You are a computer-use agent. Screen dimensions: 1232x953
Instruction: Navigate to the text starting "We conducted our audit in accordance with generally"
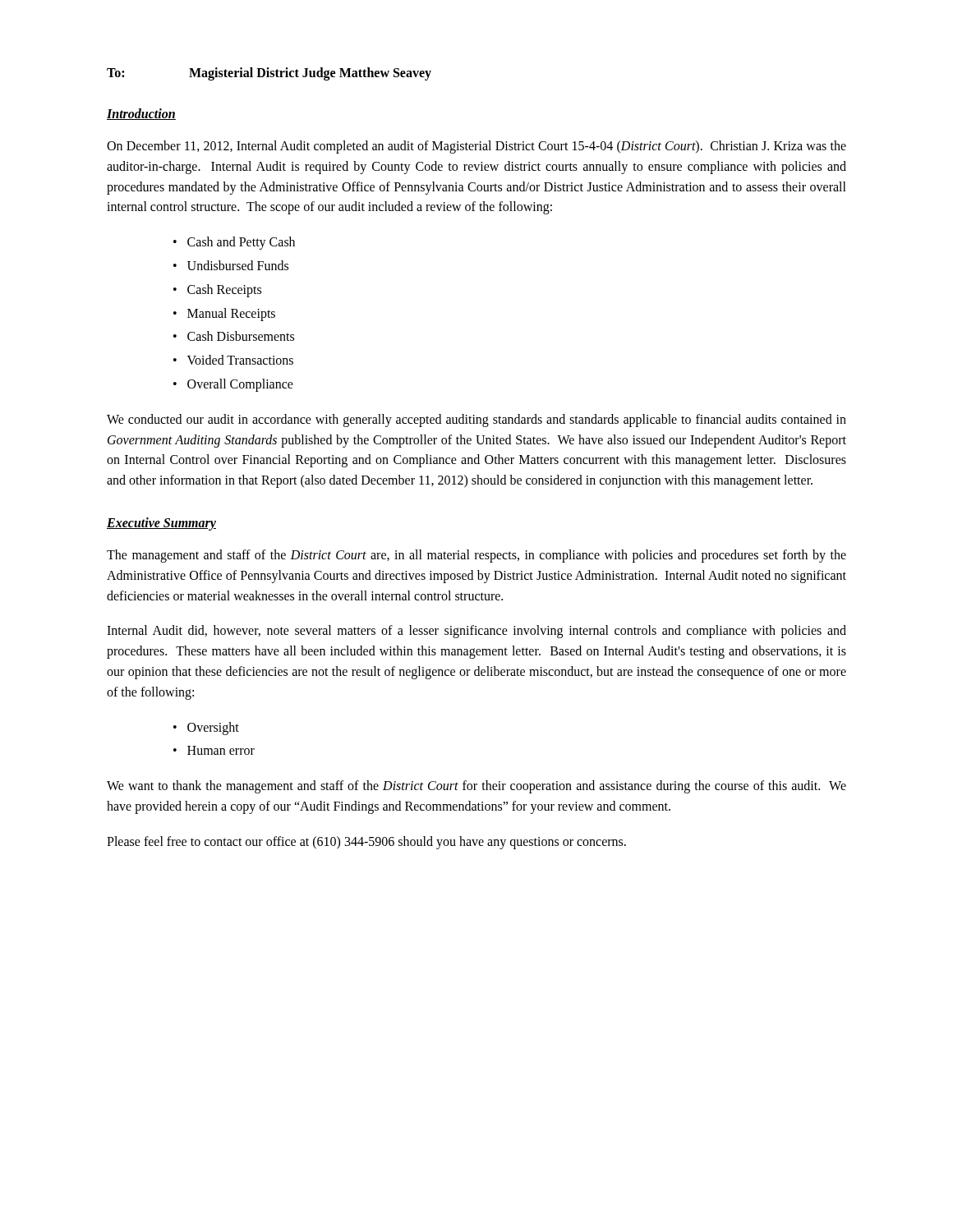476,450
